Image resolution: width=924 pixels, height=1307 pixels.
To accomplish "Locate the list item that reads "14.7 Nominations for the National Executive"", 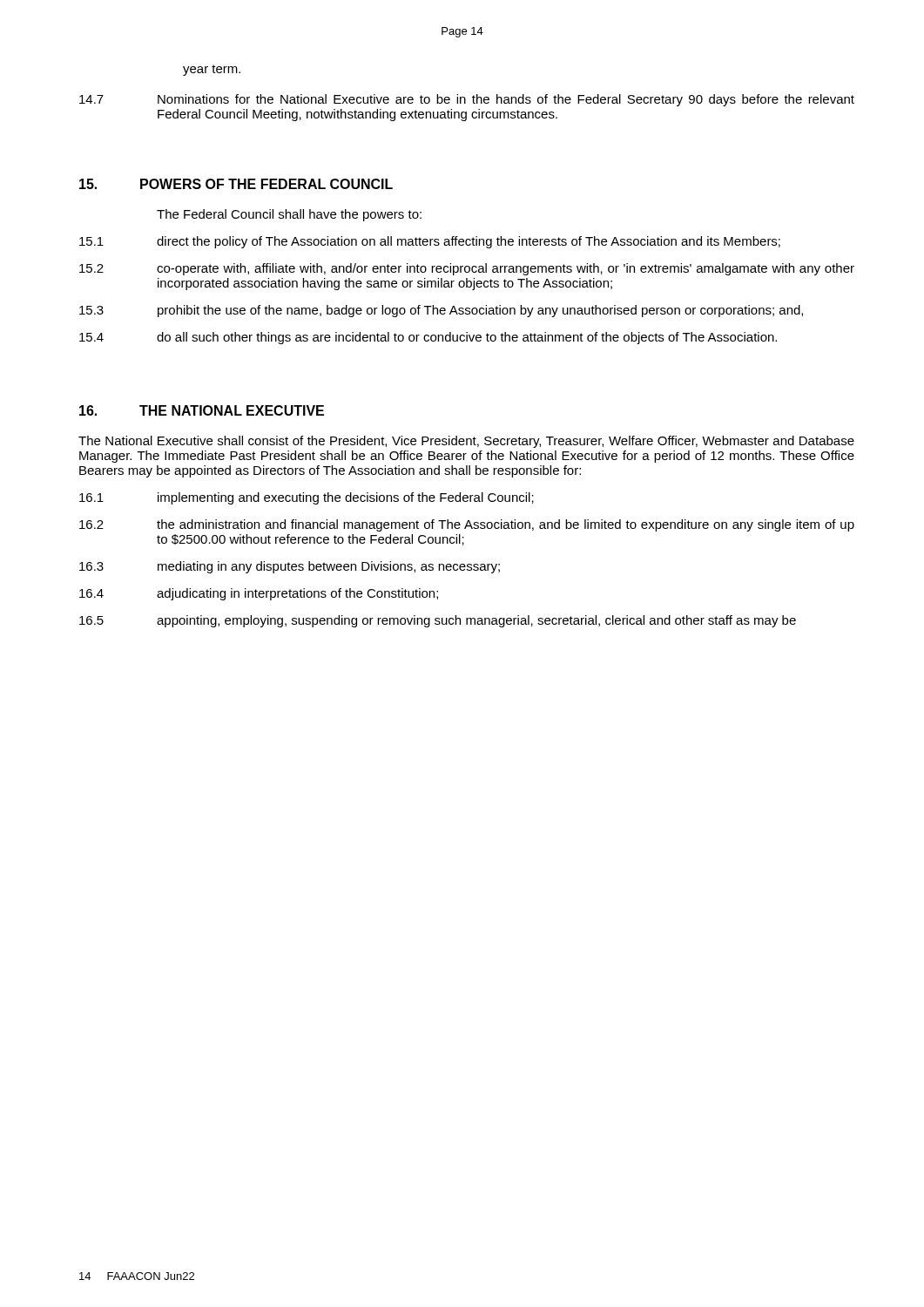I will click(x=466, y=106).
